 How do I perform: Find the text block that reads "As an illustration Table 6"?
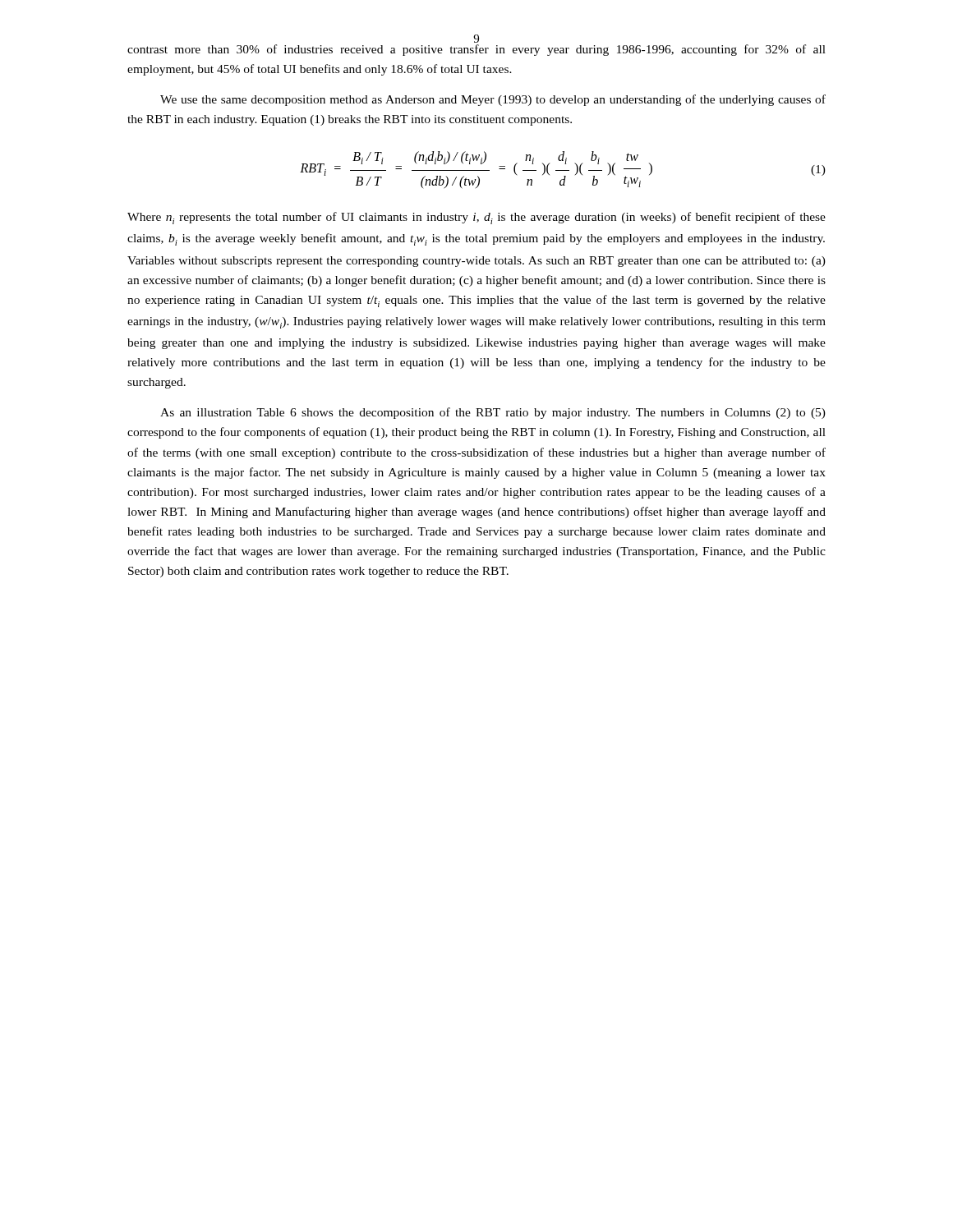[x=476, y=492]
